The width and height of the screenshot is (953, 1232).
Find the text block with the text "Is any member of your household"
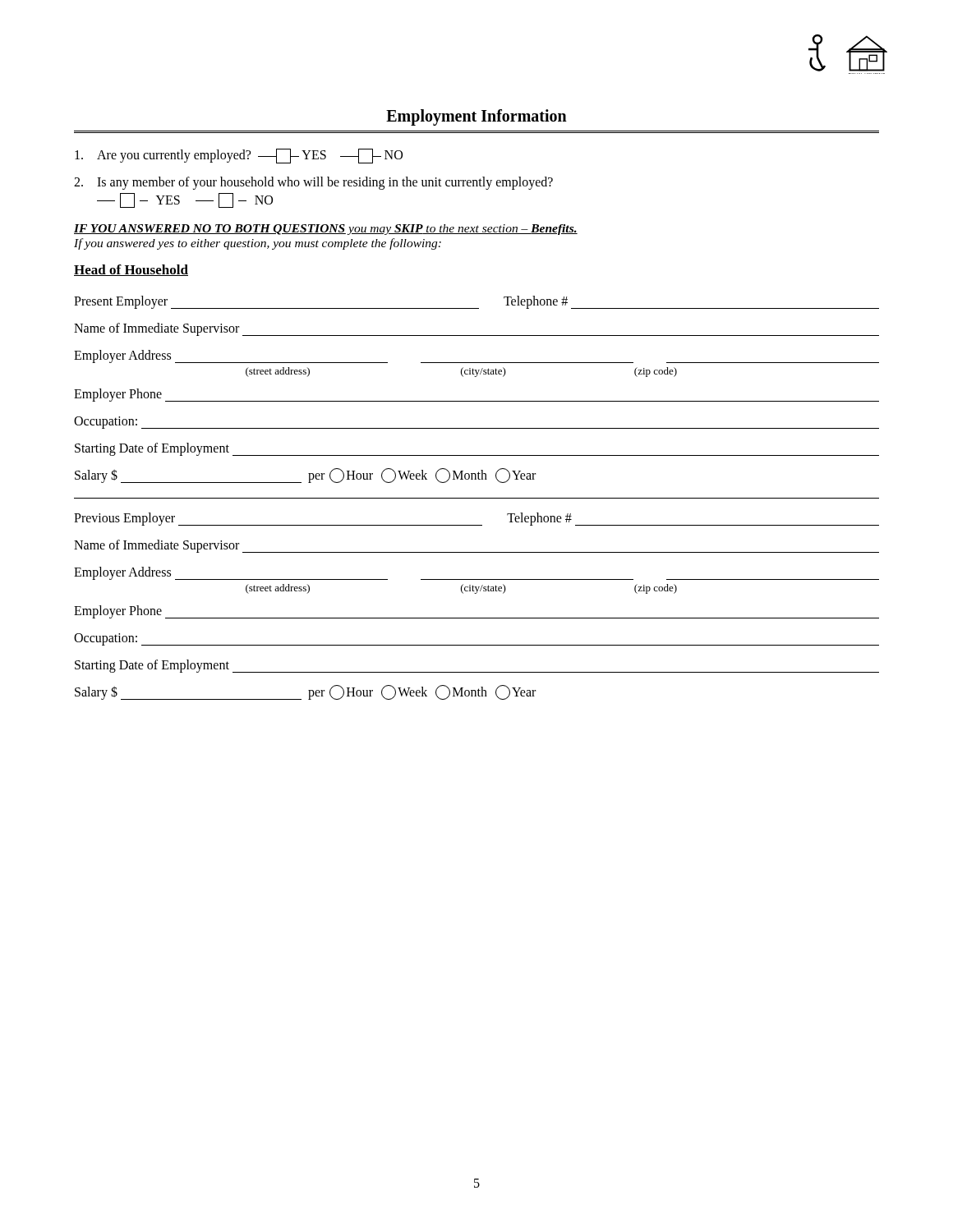pos(476,192)
